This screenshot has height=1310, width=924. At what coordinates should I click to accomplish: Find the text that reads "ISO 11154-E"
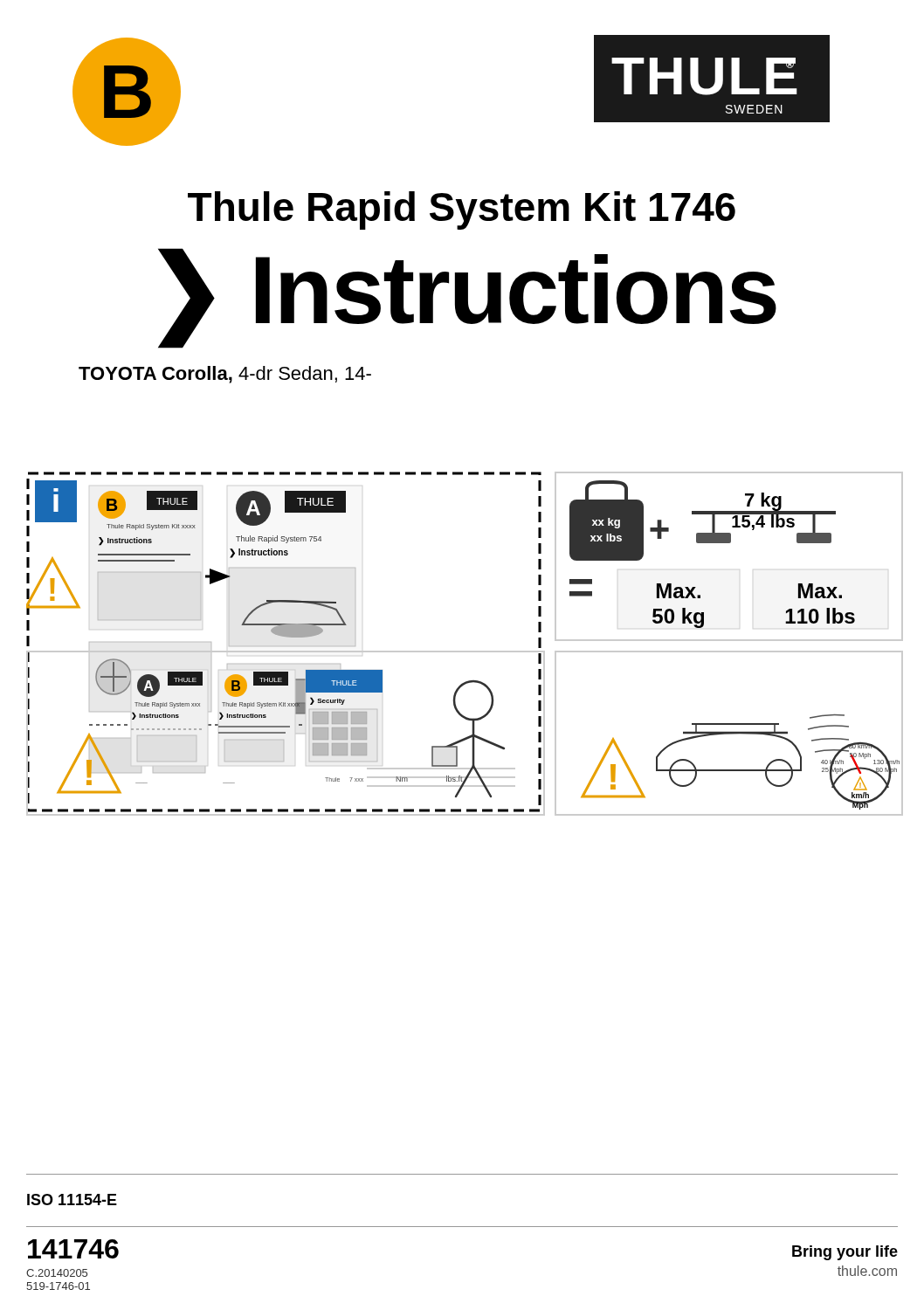[x=72, y=1200]
